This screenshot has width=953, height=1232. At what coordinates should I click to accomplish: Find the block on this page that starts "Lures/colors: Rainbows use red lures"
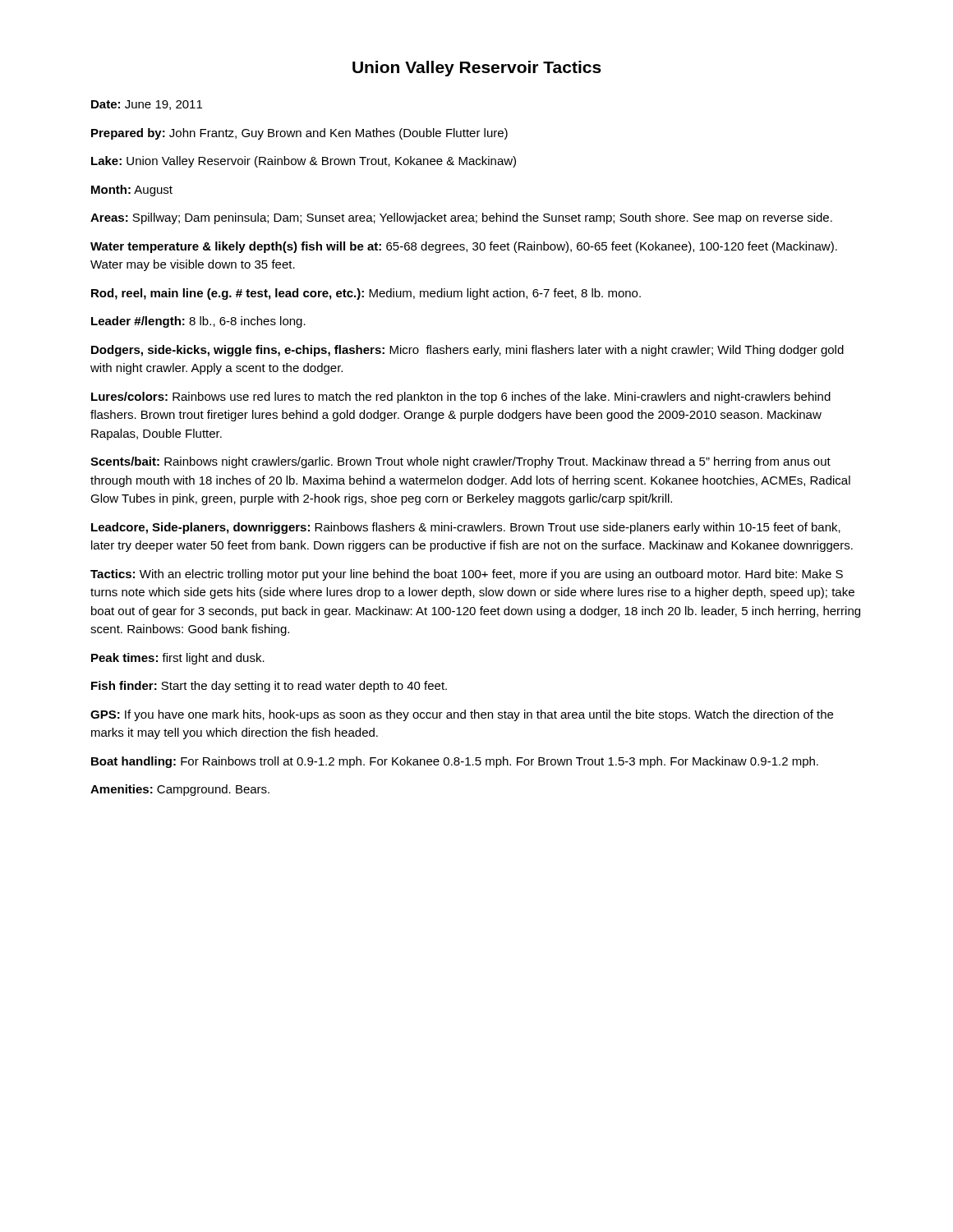[x=461, y=414]
